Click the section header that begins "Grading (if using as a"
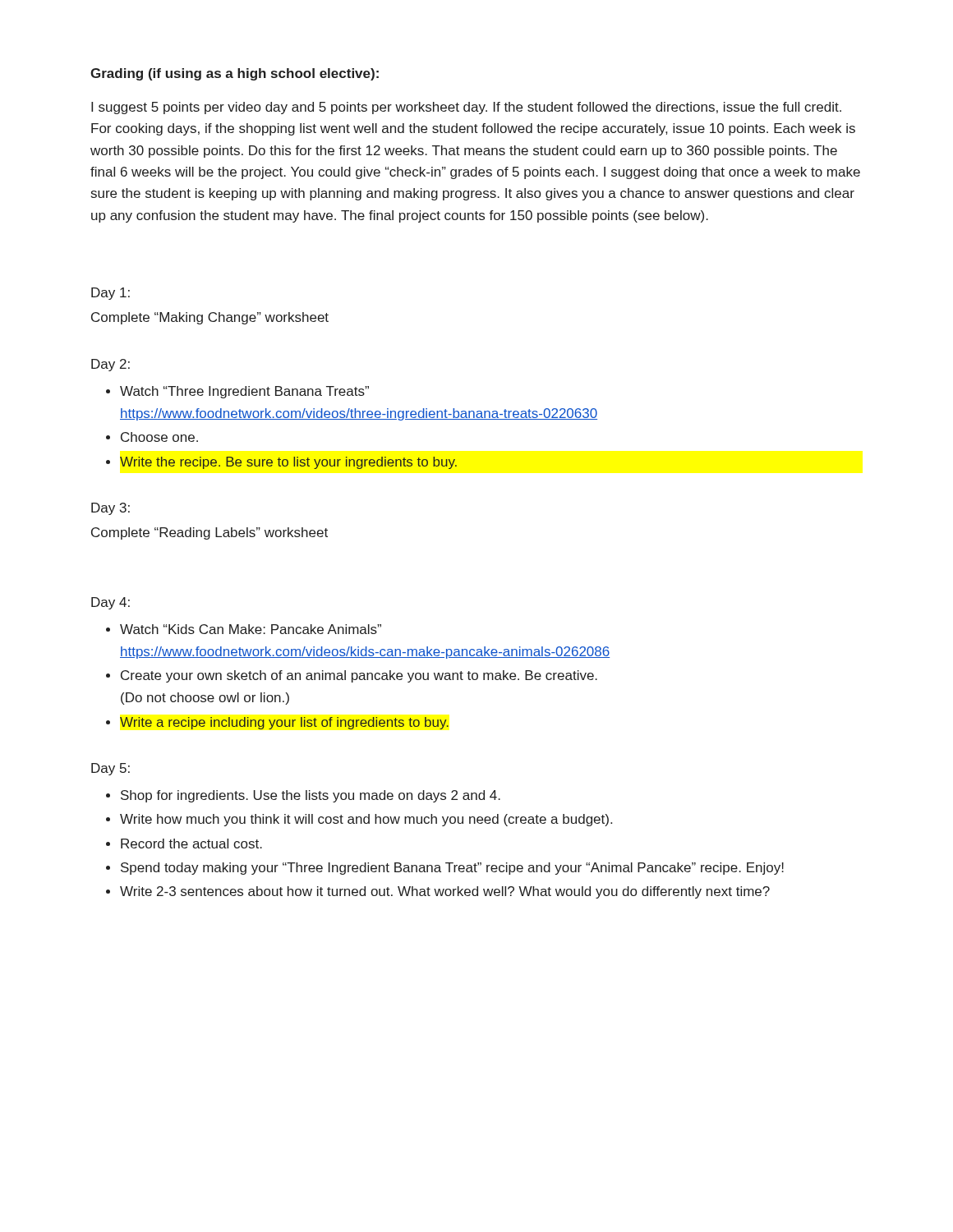Image resolution: width=953 pixels, height=1232 pixels. (x=235, y=73)
